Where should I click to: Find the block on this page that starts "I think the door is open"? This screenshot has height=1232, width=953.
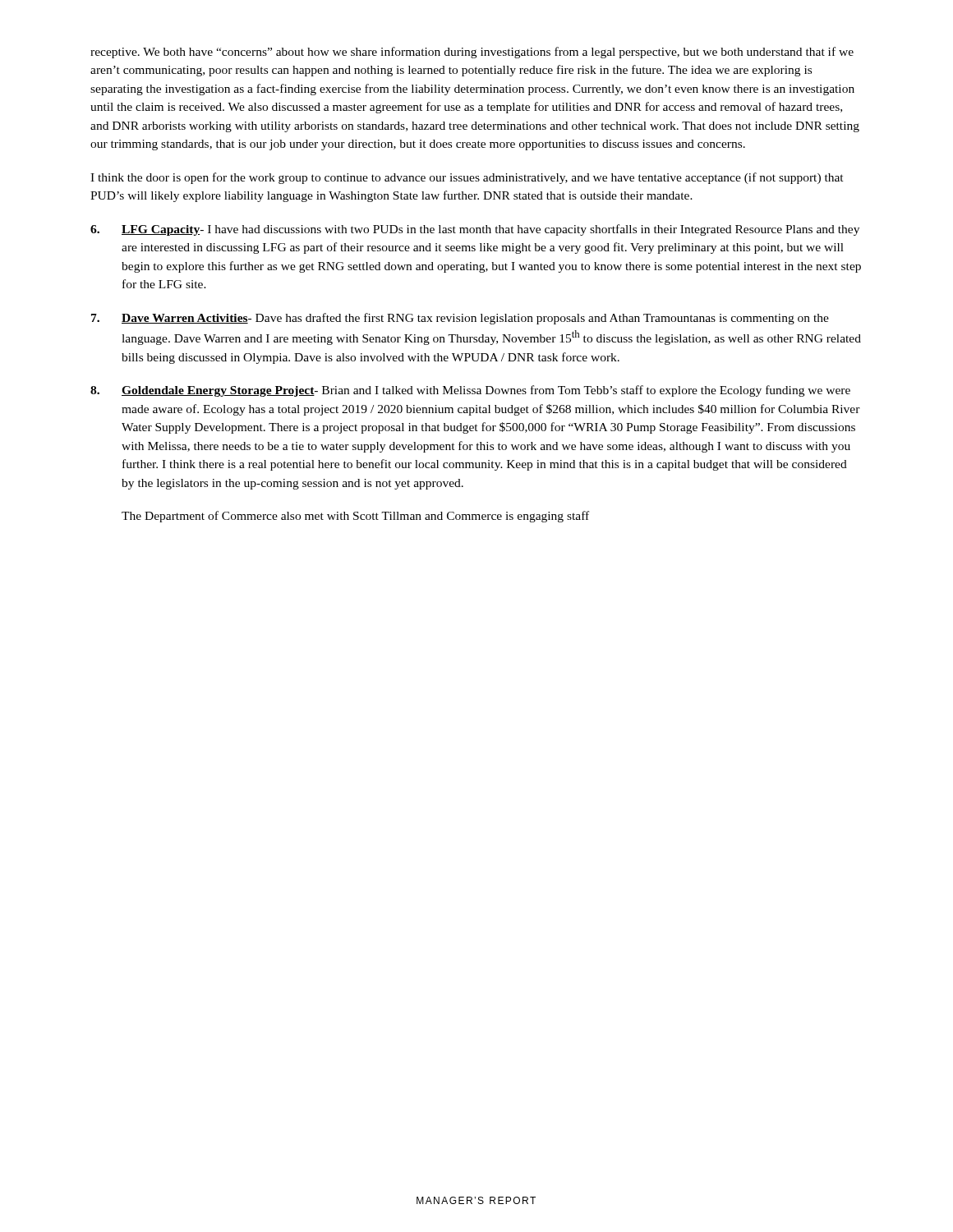click(467, 186)
